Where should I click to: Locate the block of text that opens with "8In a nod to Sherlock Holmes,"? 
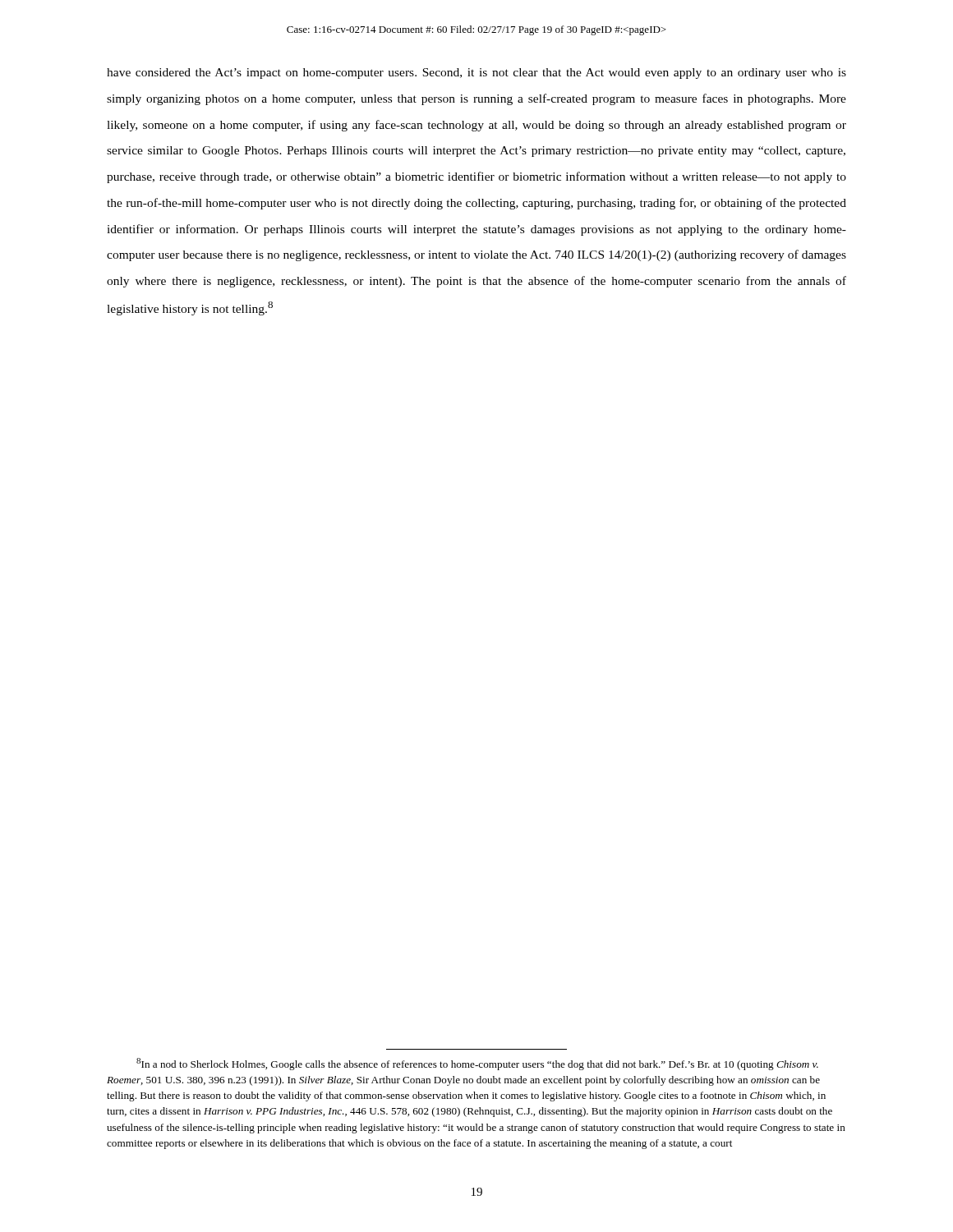(x=476, y=1100)
